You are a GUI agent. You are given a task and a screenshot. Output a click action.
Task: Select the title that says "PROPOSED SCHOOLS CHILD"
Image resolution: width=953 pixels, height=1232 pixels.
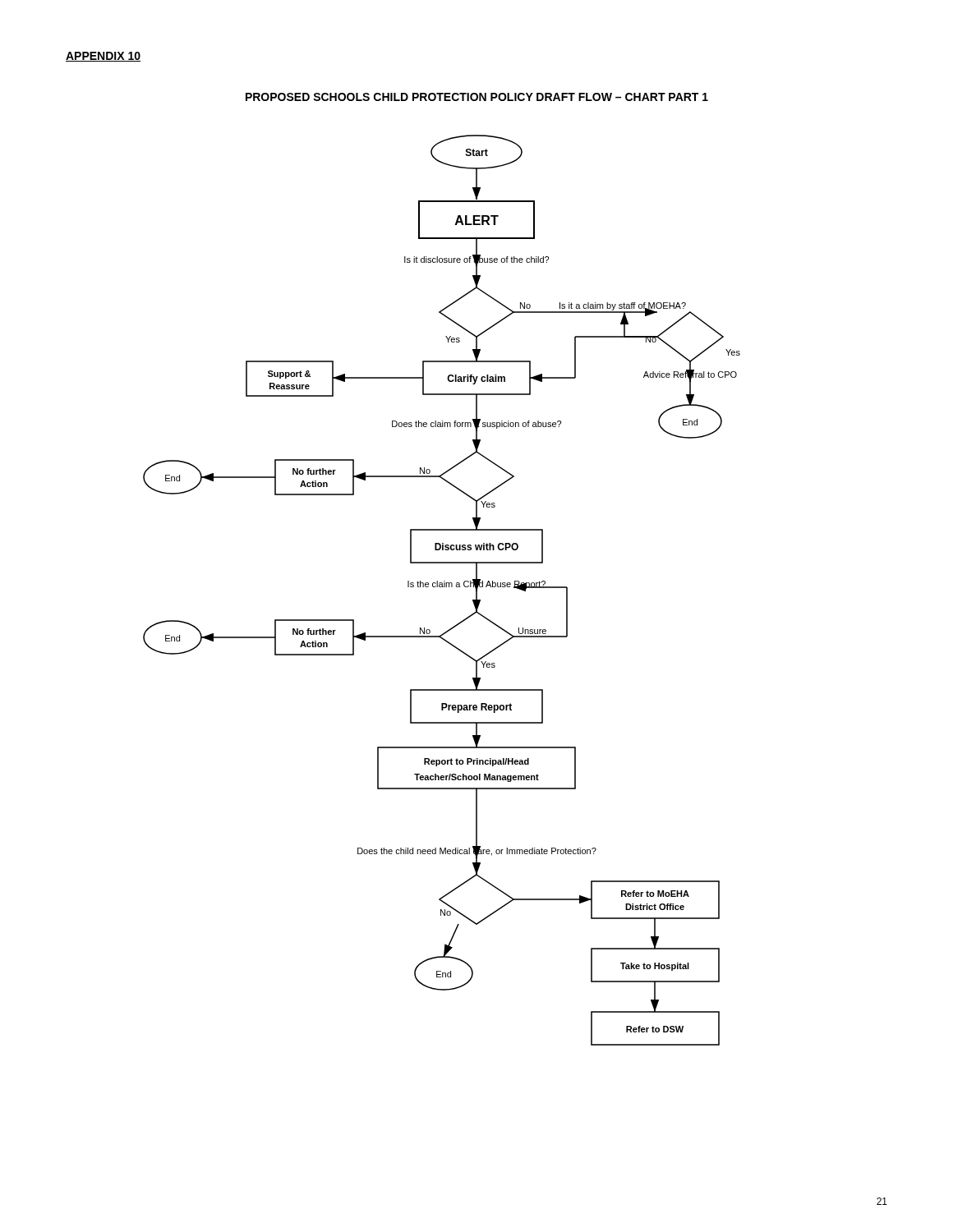coord(476,97)
